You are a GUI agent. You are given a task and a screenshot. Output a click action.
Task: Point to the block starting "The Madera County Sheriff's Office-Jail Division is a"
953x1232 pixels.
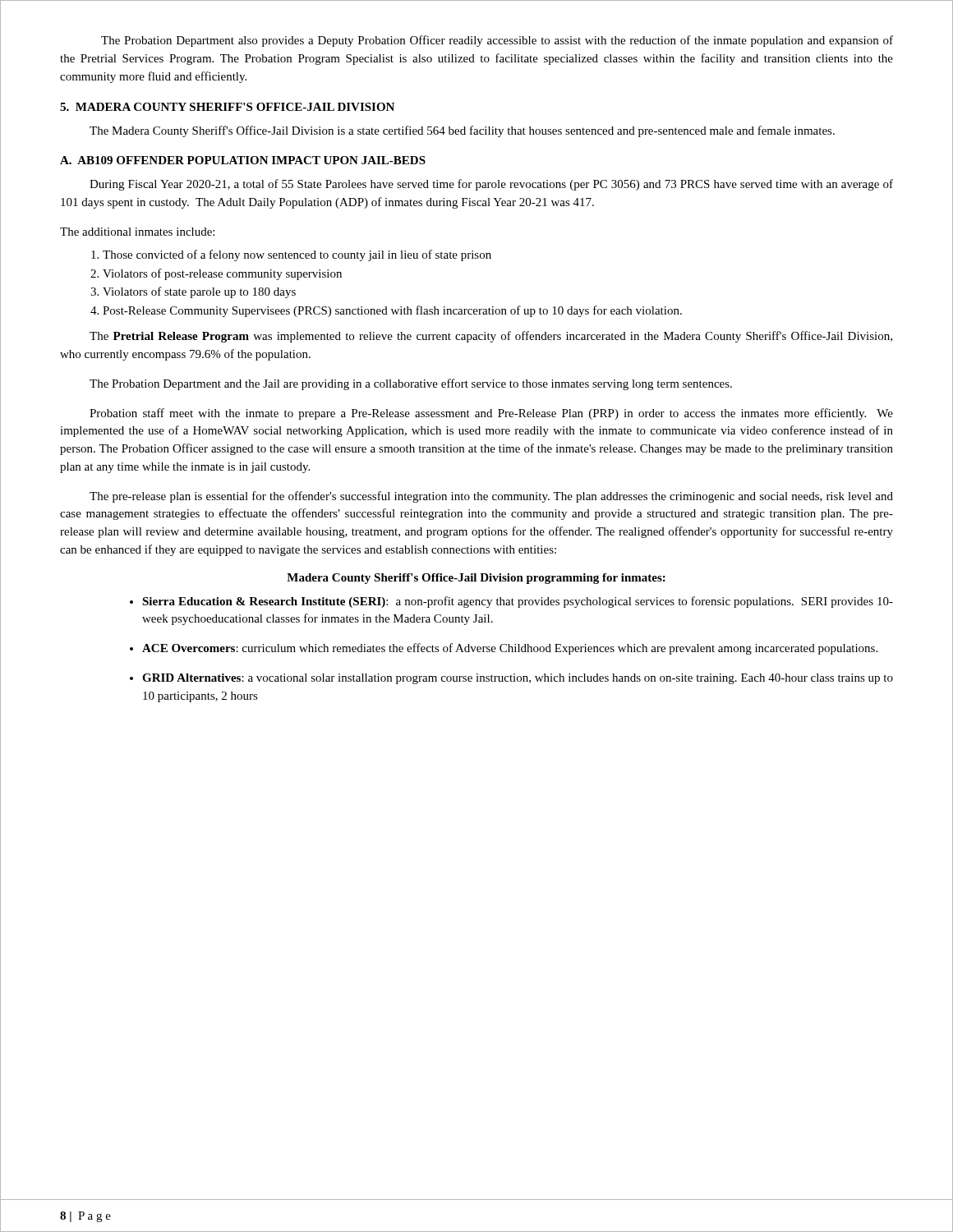point(462,131)
